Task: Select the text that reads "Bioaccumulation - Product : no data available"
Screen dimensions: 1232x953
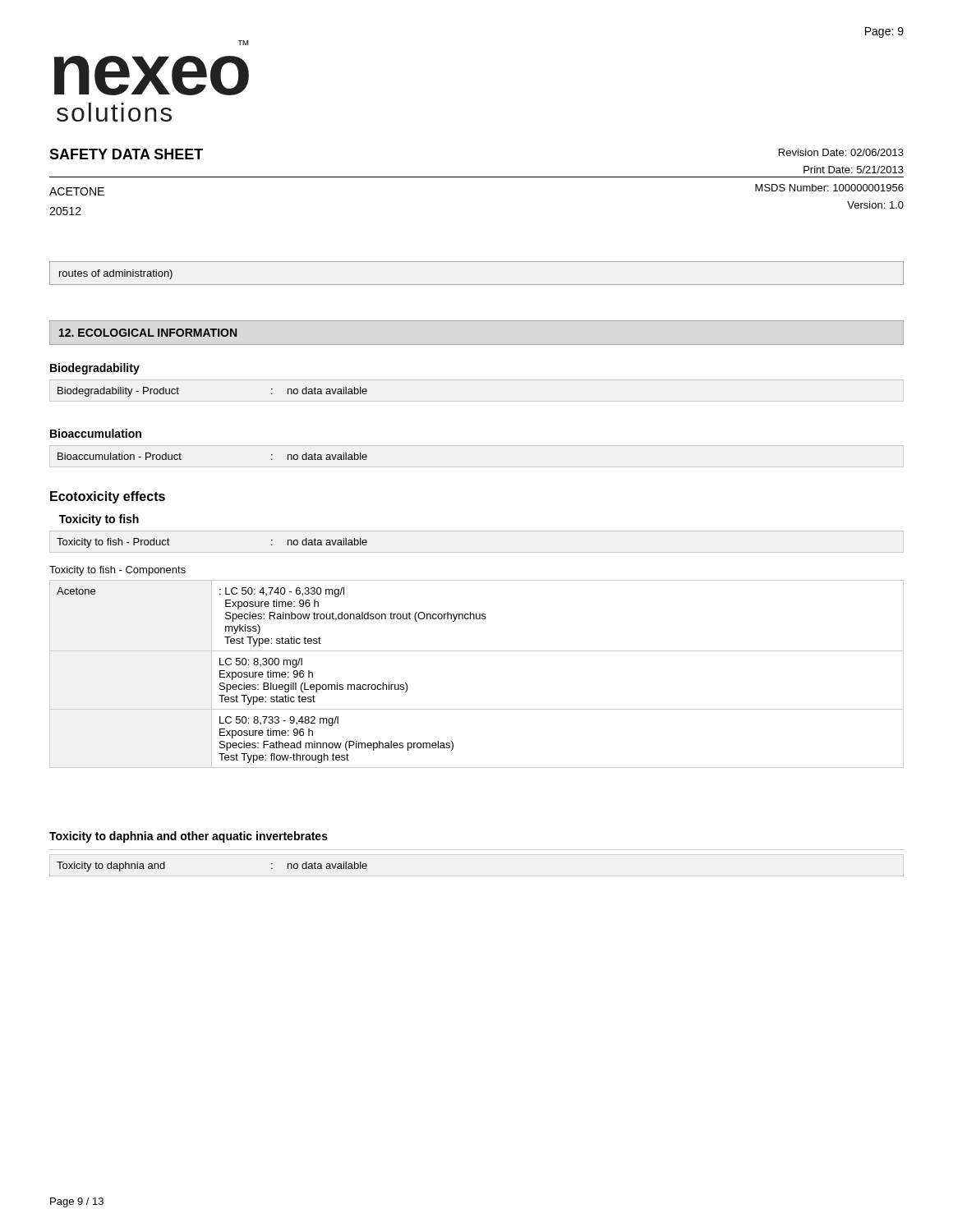Action: pos(122,456)
